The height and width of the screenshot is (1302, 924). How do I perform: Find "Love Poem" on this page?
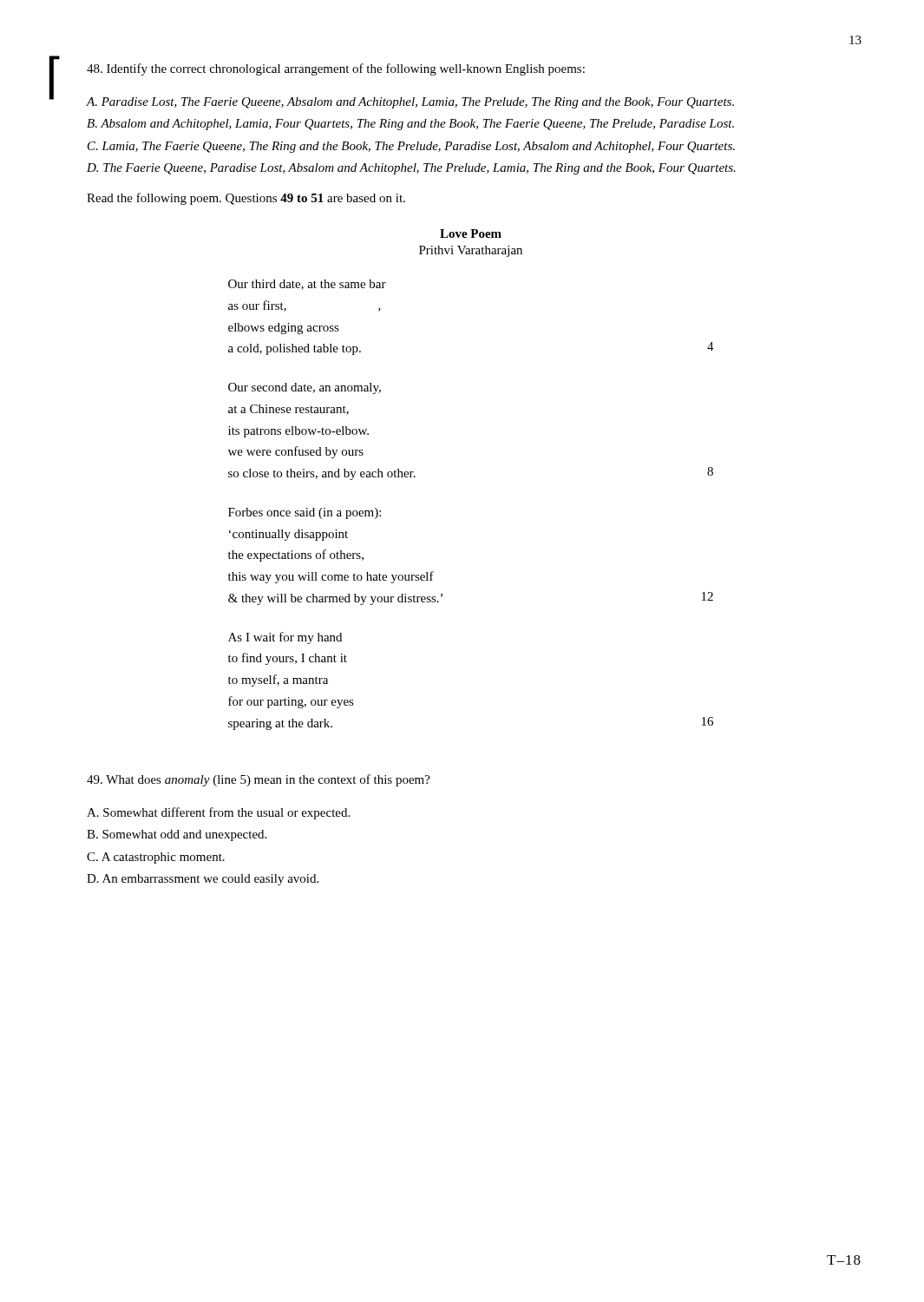click(x=471, y=234)
